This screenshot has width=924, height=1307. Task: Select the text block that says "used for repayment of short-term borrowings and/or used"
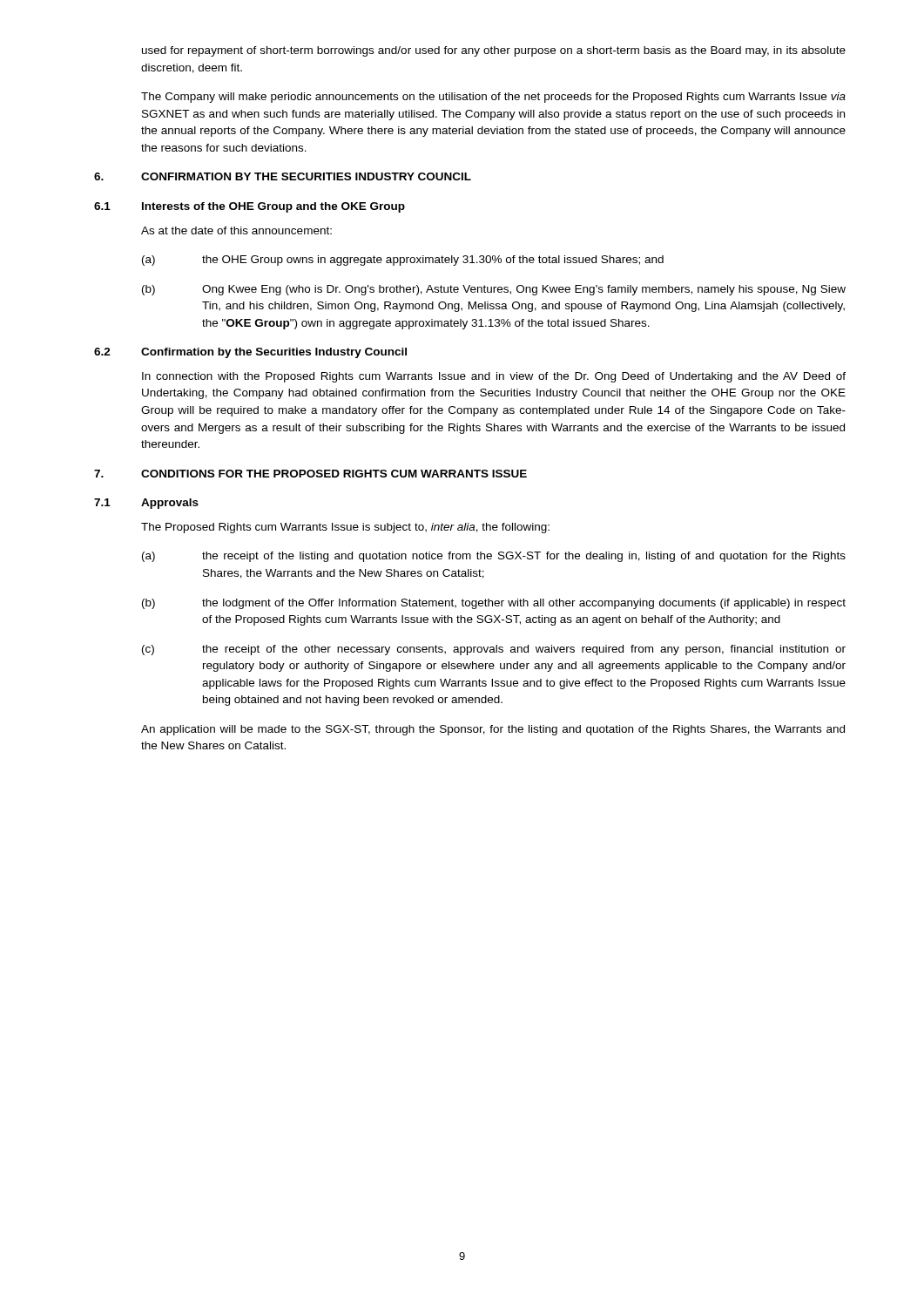tap(493, 59)
